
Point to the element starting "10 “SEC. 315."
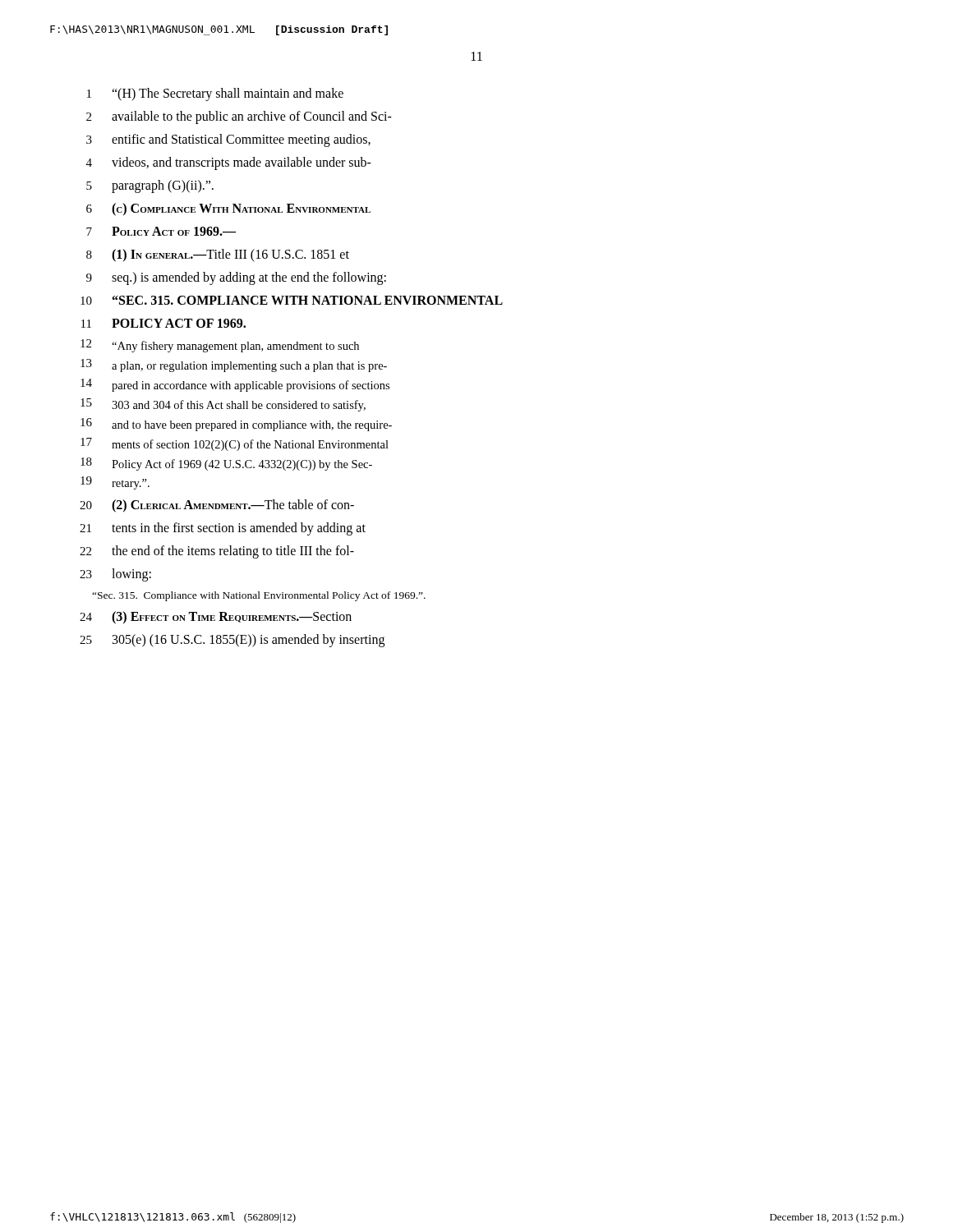(276, 301)
